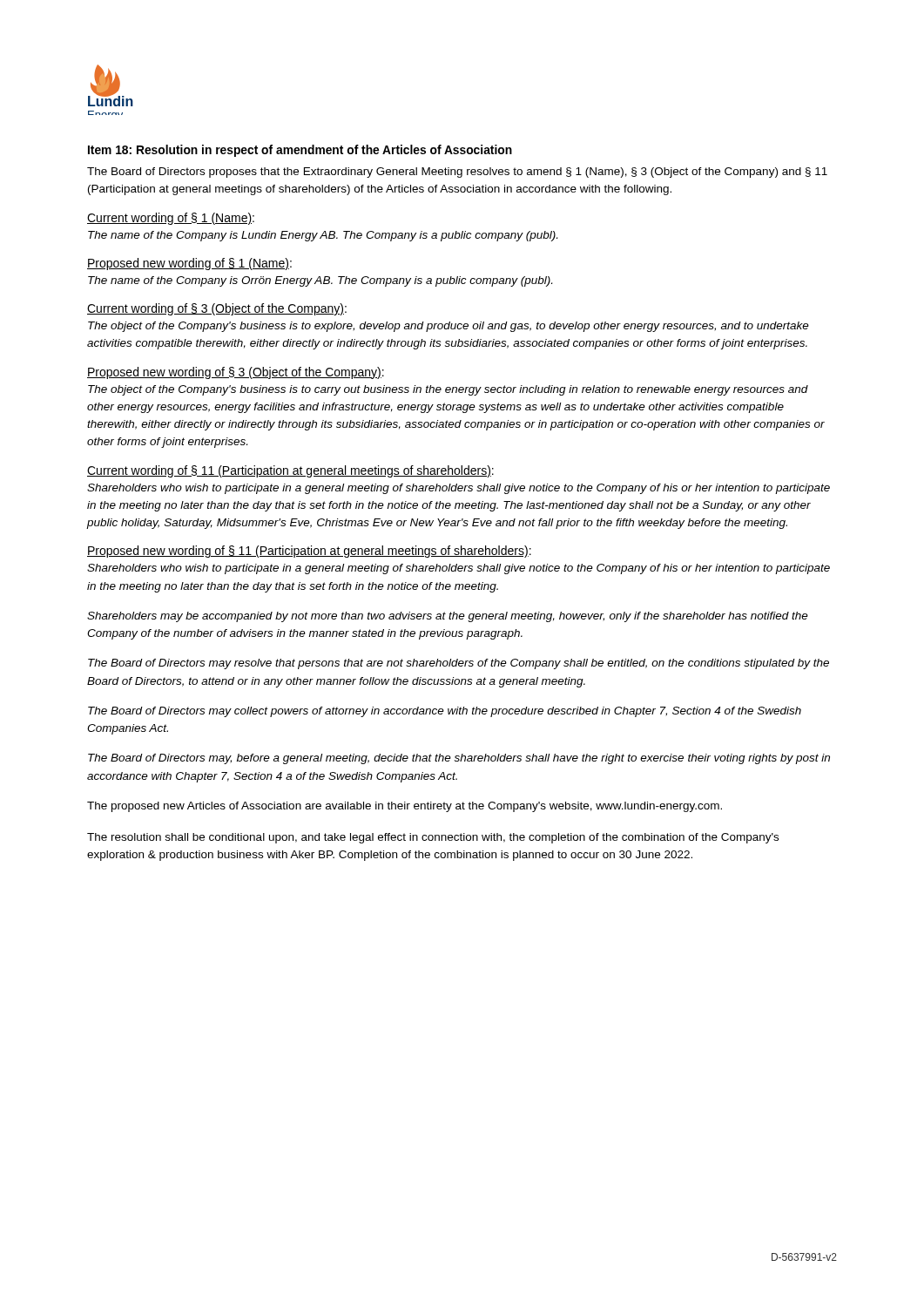Select the text block starting "The Board of Directors may,"

pos(459,767)
